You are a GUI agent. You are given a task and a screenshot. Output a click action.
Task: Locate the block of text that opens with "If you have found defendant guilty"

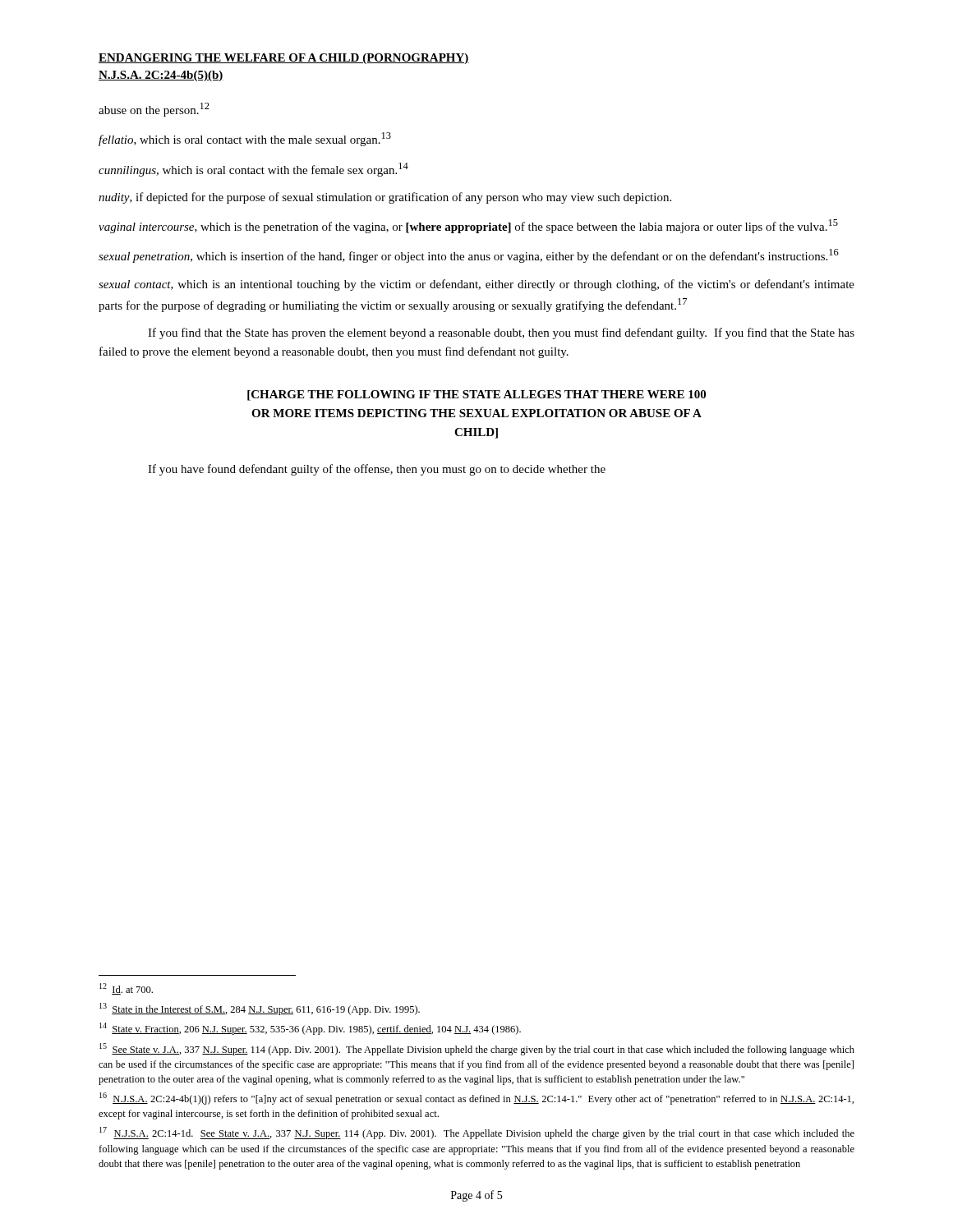click(377, 469)
